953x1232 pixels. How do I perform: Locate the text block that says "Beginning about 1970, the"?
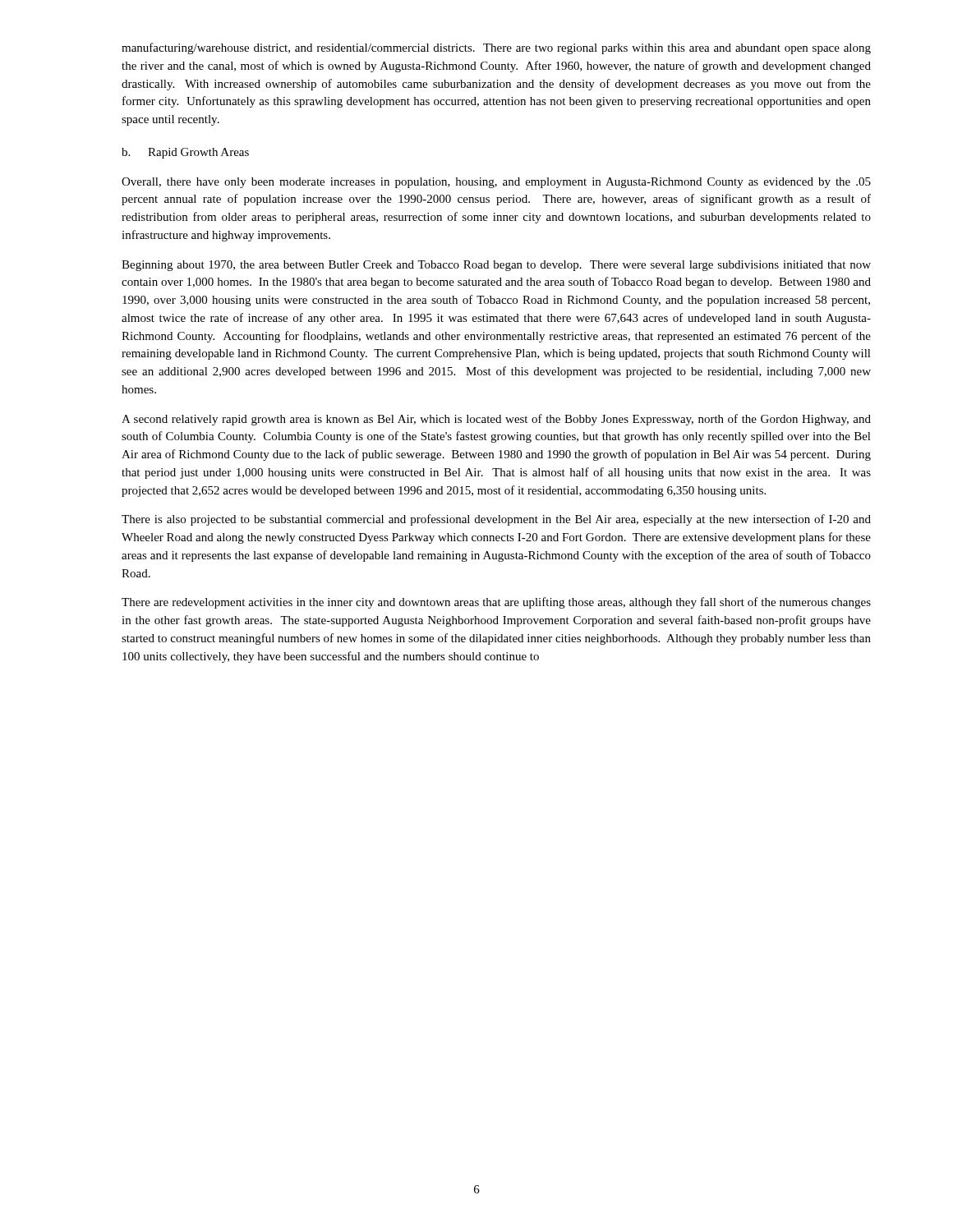tap(496, 327)
